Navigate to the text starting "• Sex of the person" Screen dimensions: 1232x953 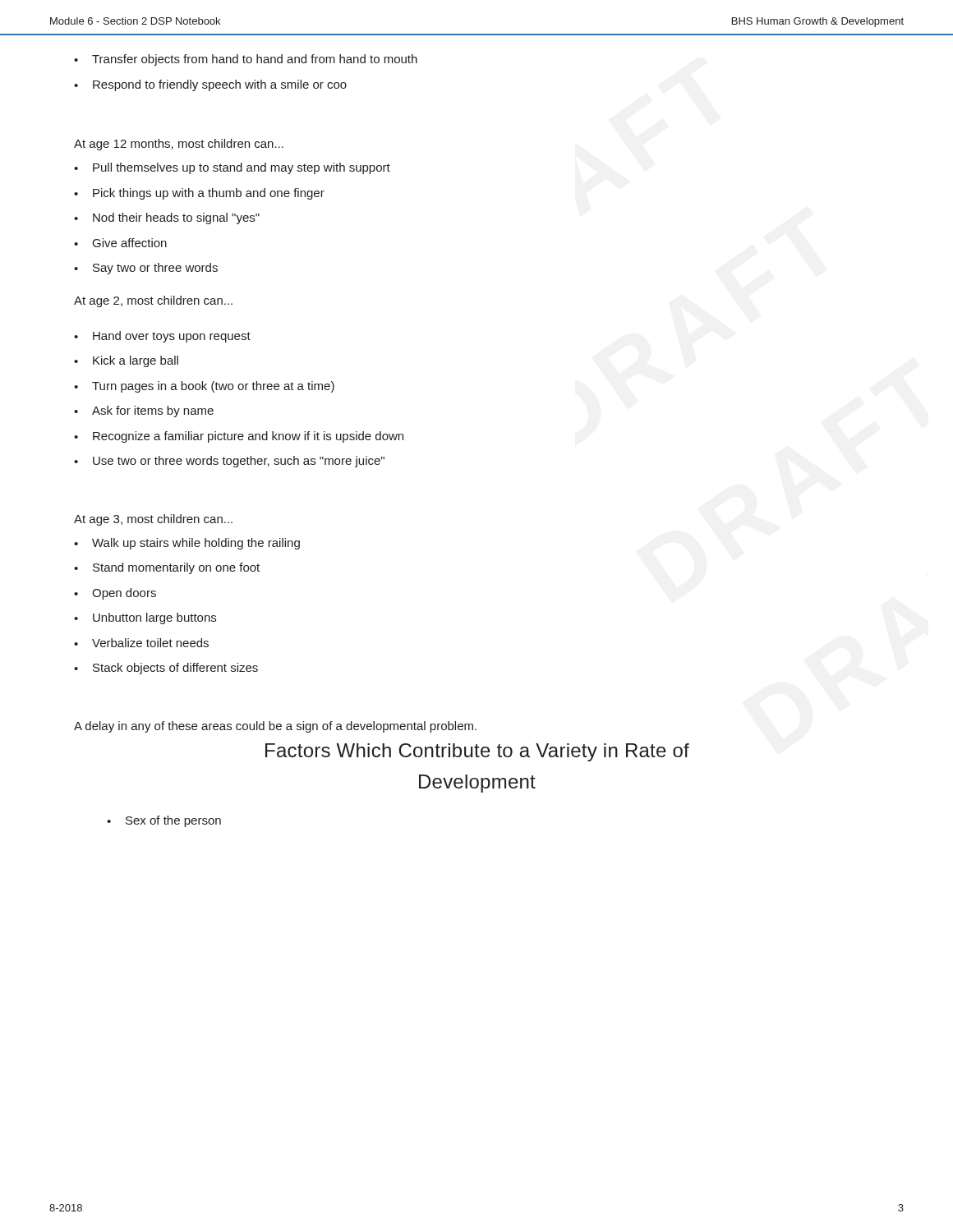point(164,821)
